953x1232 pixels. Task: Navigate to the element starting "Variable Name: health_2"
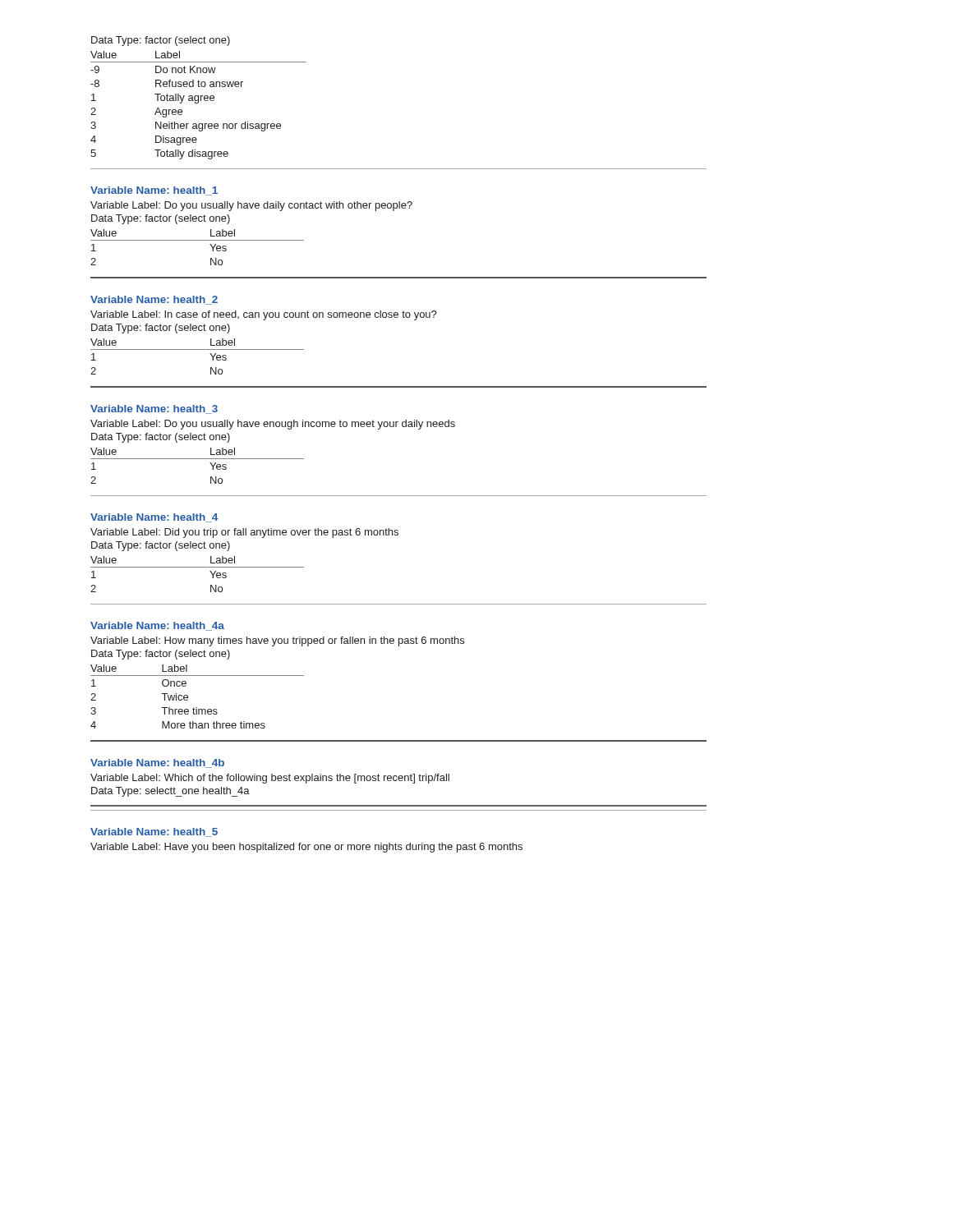tap(154, 299)
